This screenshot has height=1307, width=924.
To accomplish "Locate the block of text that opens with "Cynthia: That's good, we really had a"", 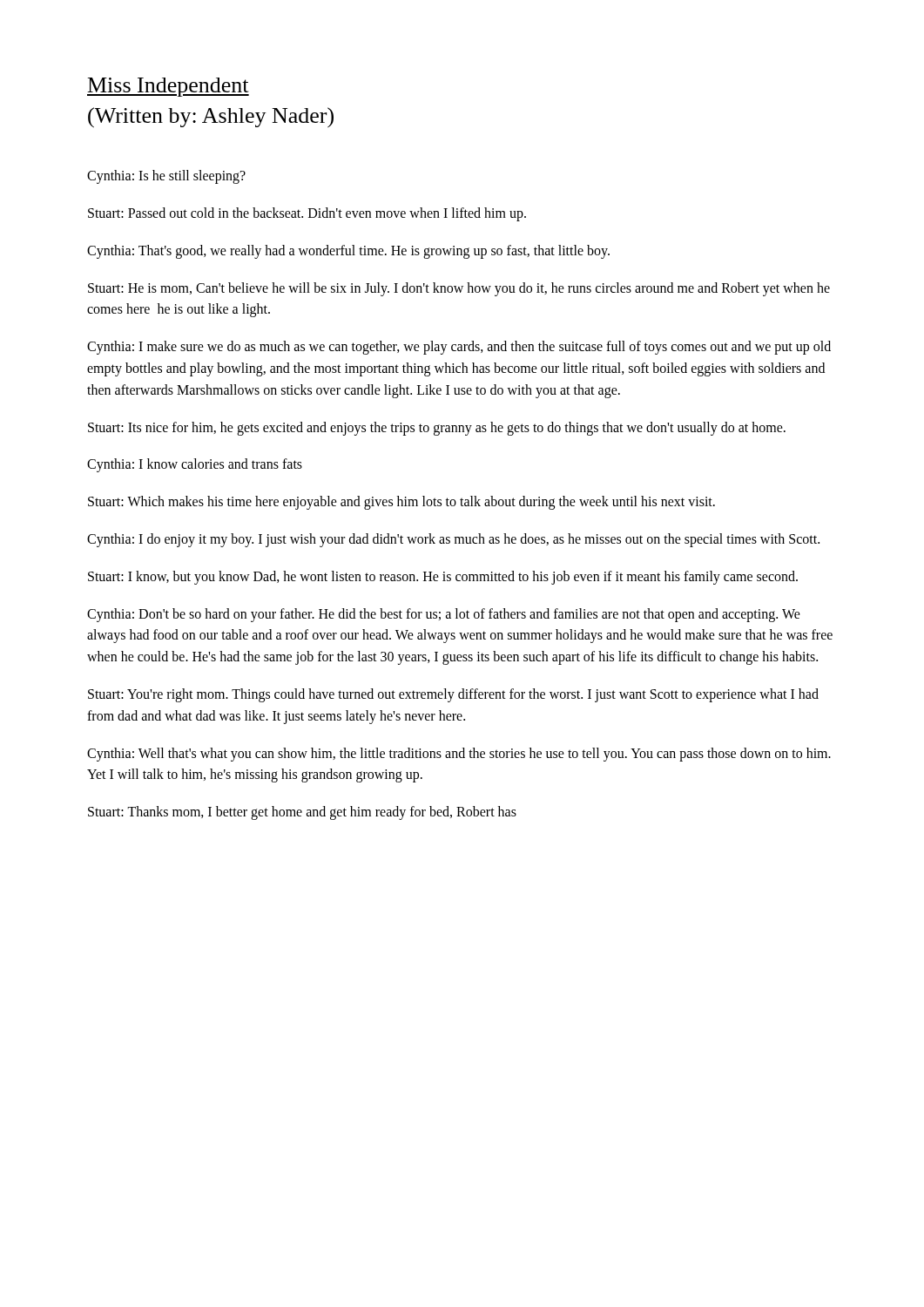I will [349, 250].
